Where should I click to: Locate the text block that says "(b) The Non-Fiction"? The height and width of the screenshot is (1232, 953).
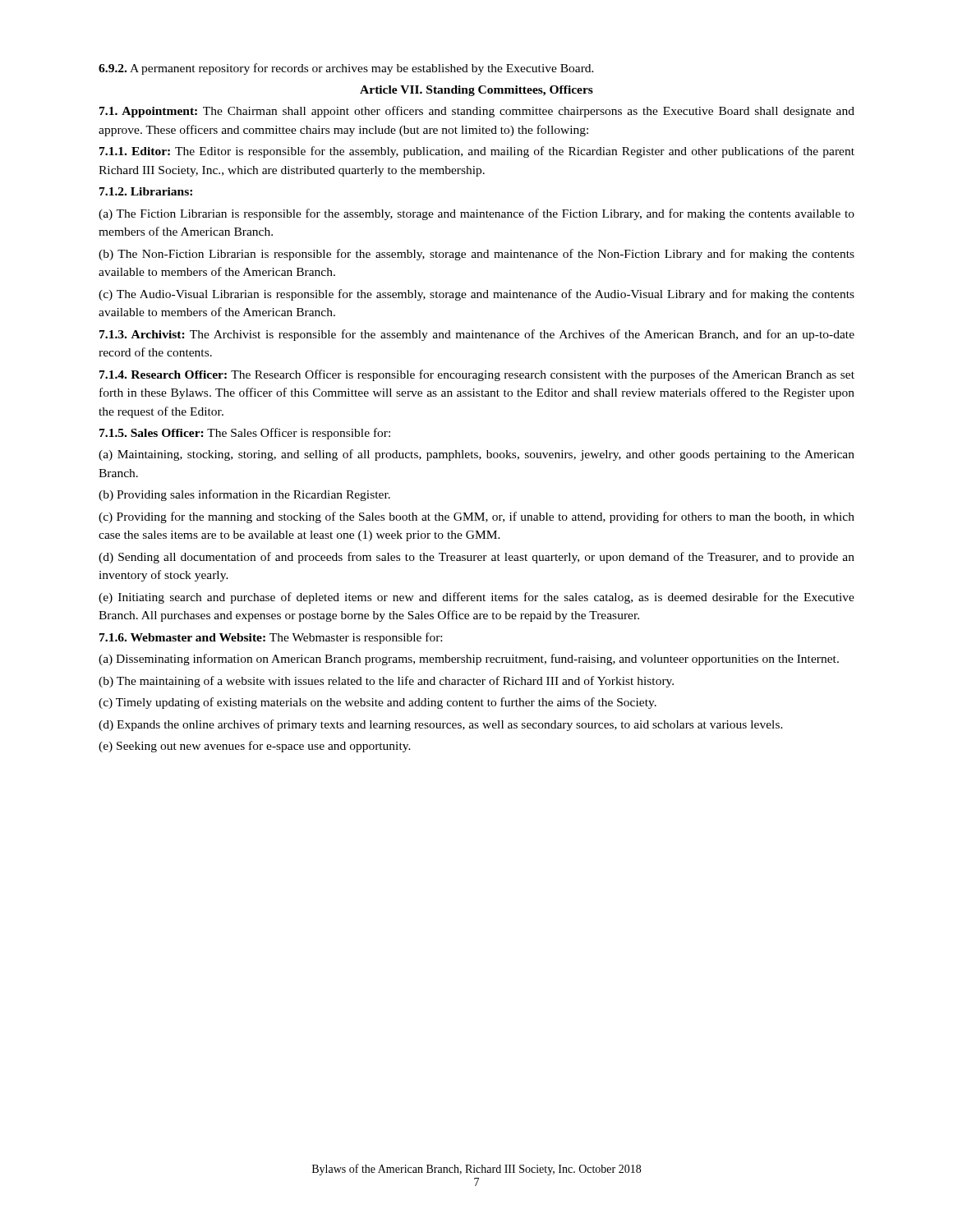click(x=476, y=263)
